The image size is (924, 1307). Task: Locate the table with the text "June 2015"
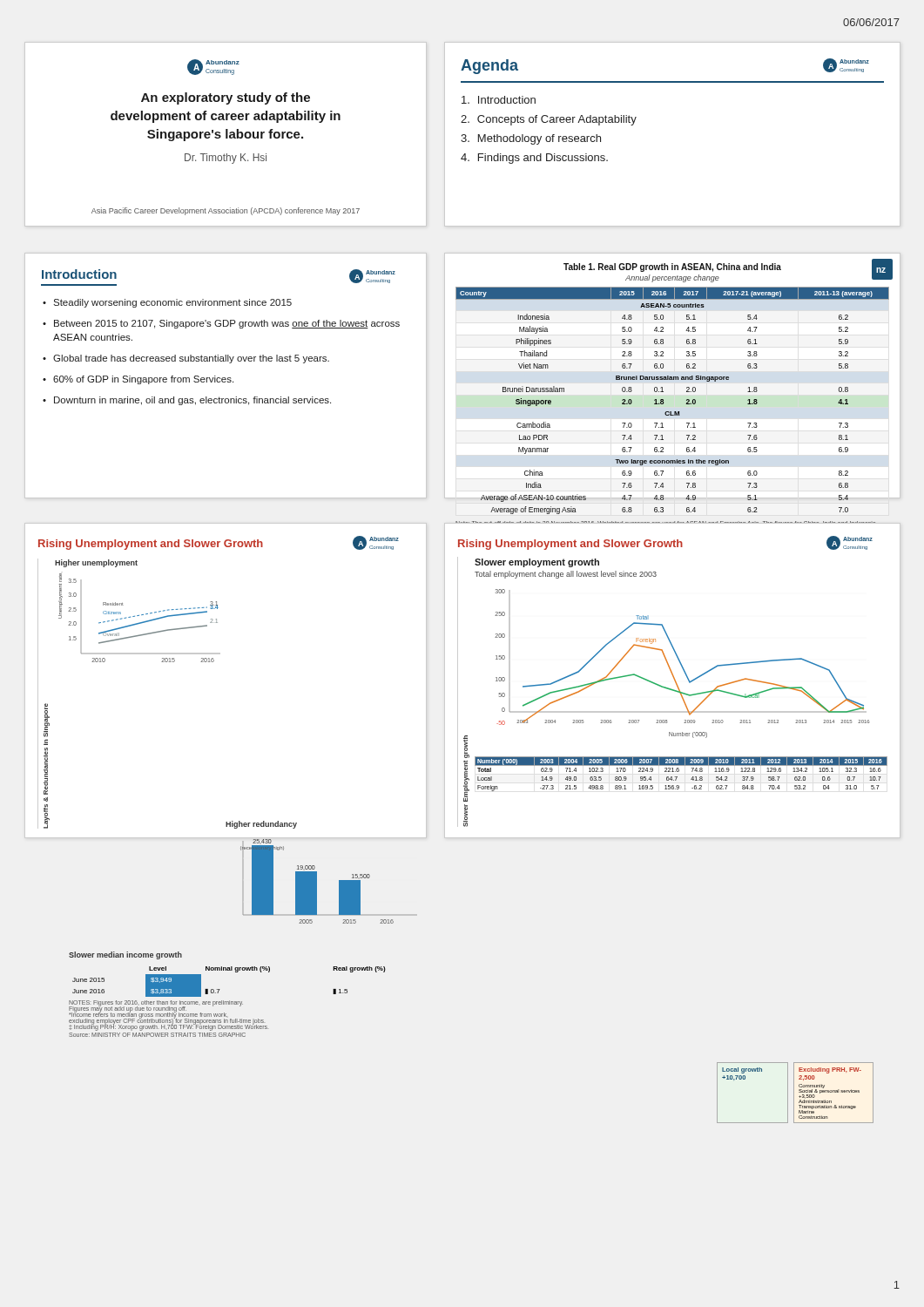coord(252,980)
